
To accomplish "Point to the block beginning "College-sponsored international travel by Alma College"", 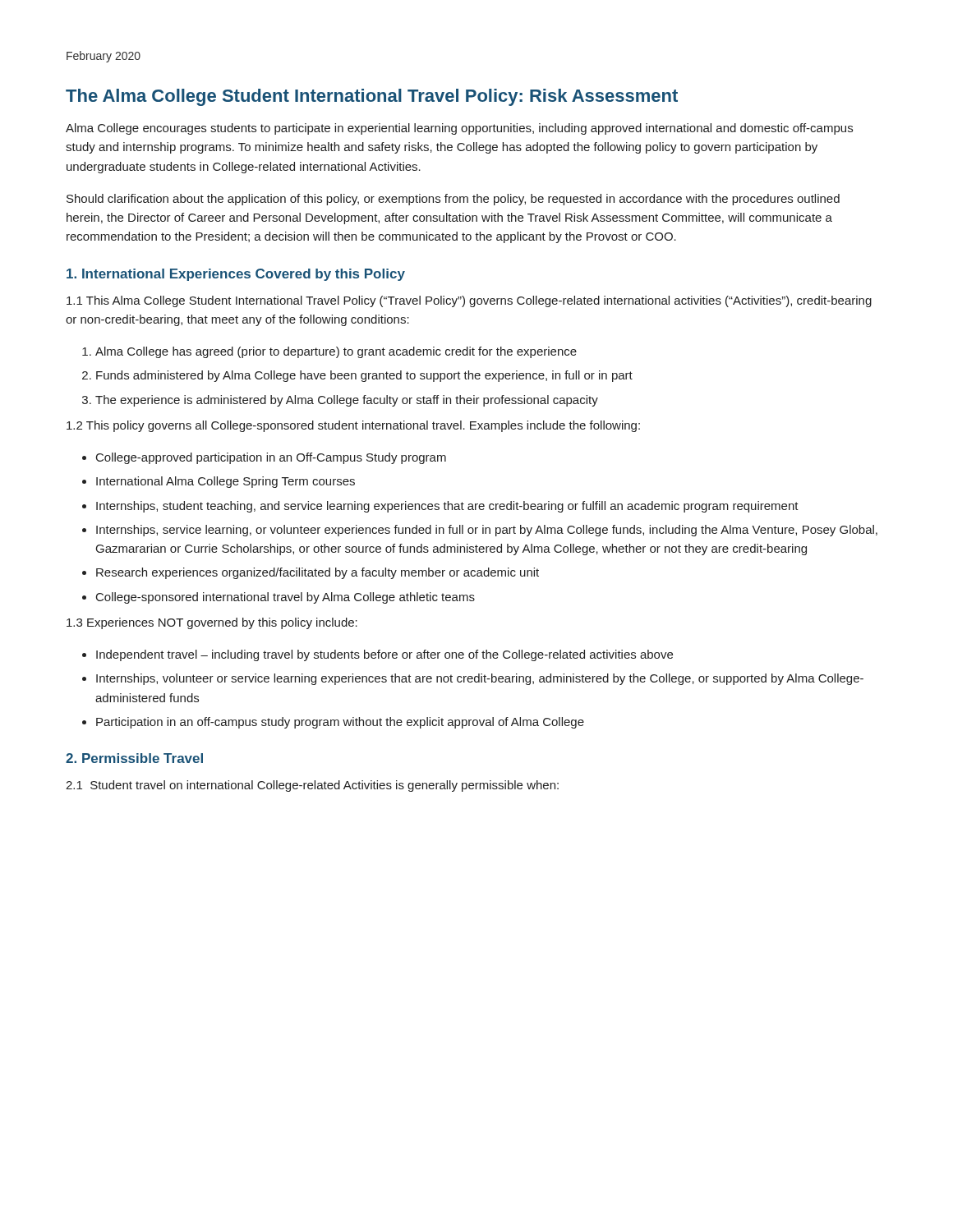I will (285, 596).
